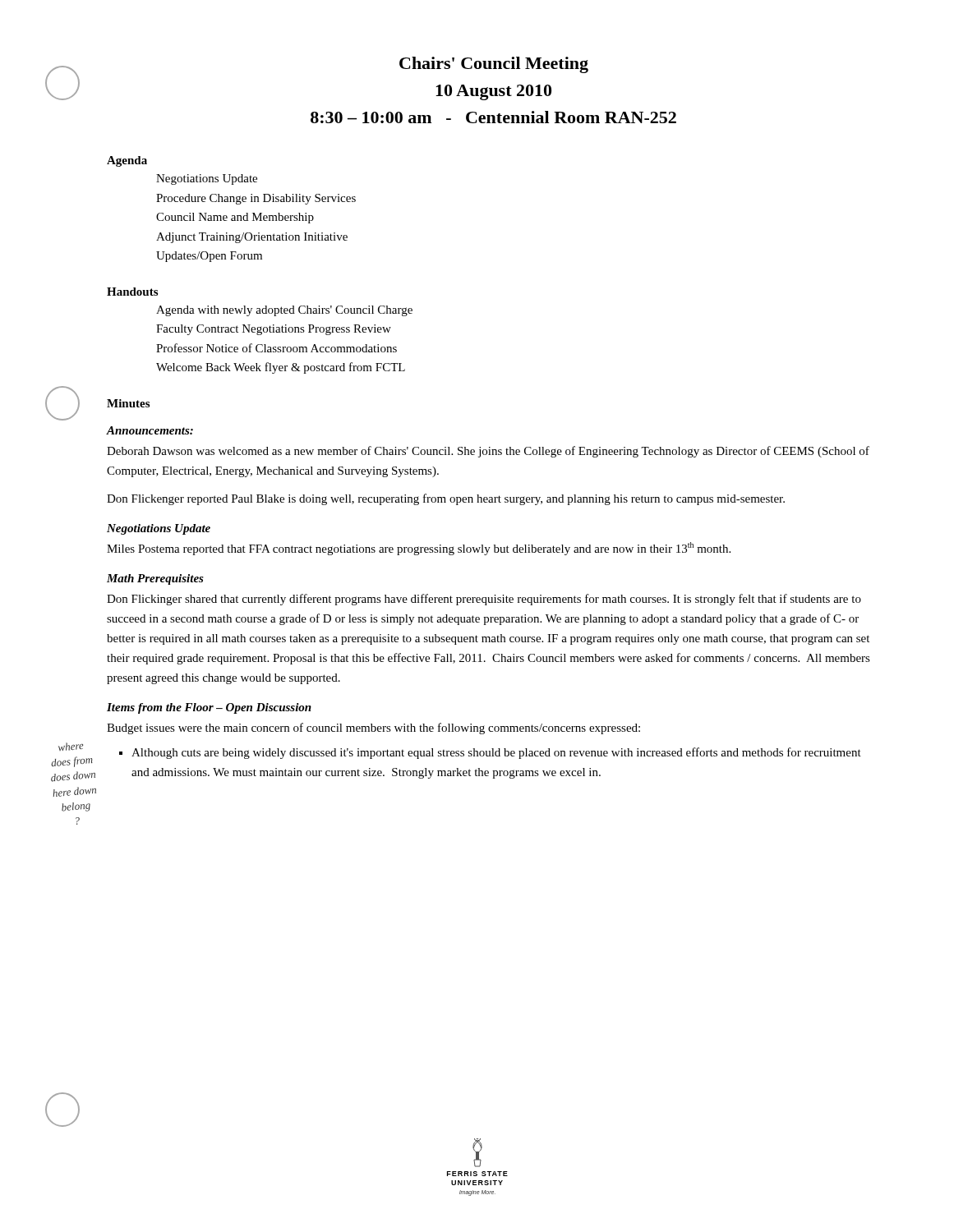
Task: Click on the list item with the text "Council Name and Membership"
Action: (x=235, y=218)
